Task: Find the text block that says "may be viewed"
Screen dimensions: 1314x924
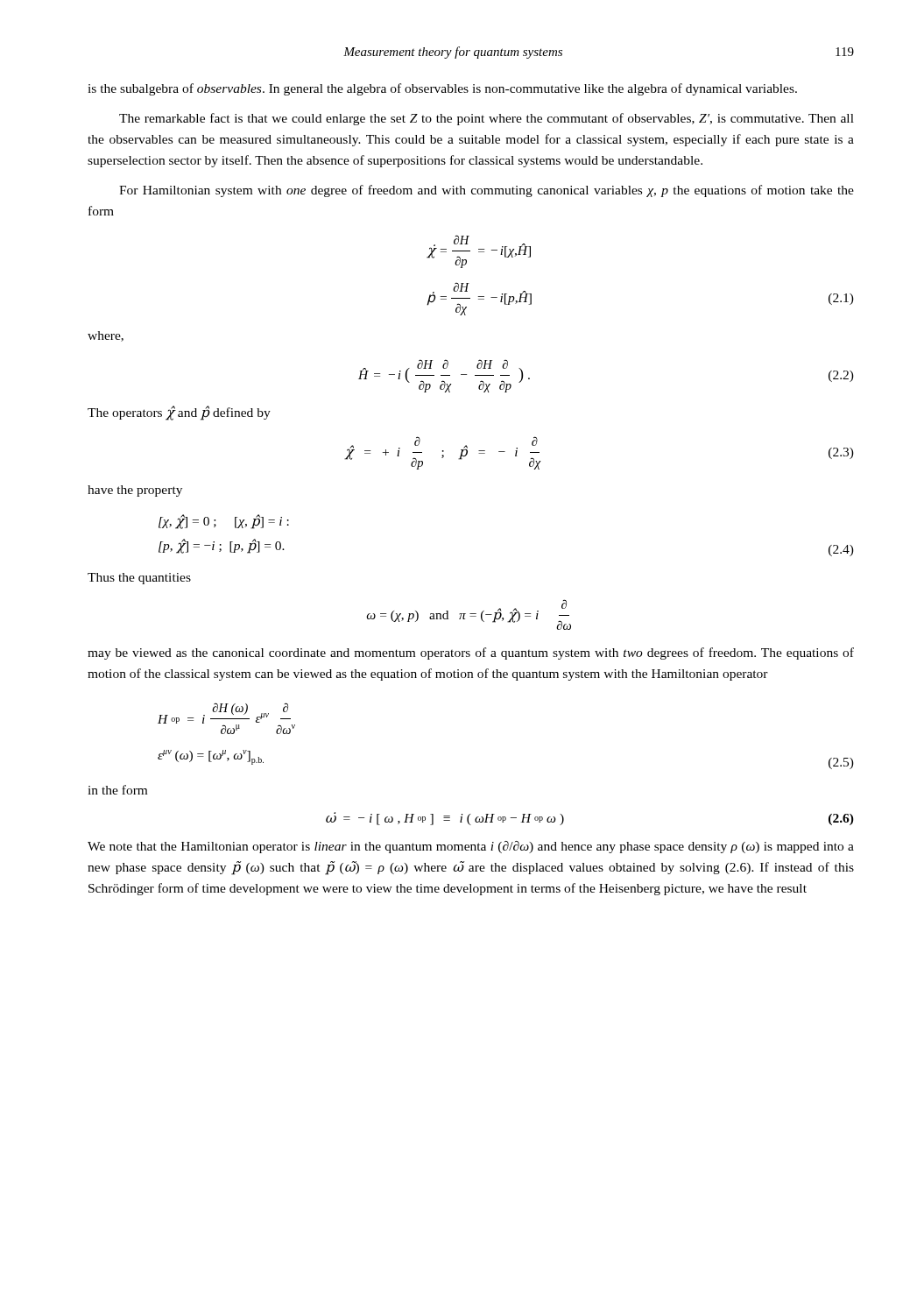Action: [471, 663]
